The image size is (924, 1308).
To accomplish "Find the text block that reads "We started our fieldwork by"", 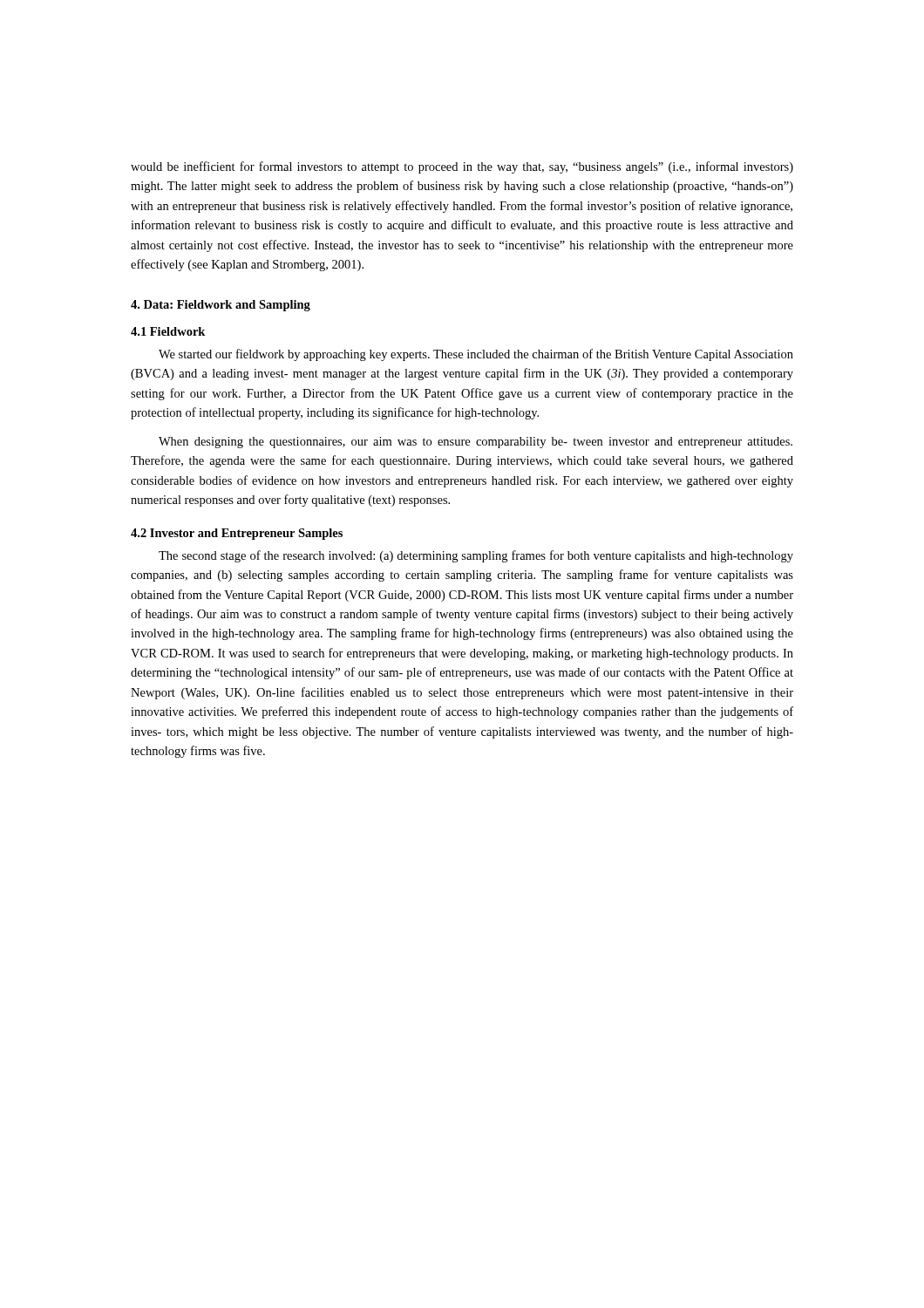I will click(462, 383).
